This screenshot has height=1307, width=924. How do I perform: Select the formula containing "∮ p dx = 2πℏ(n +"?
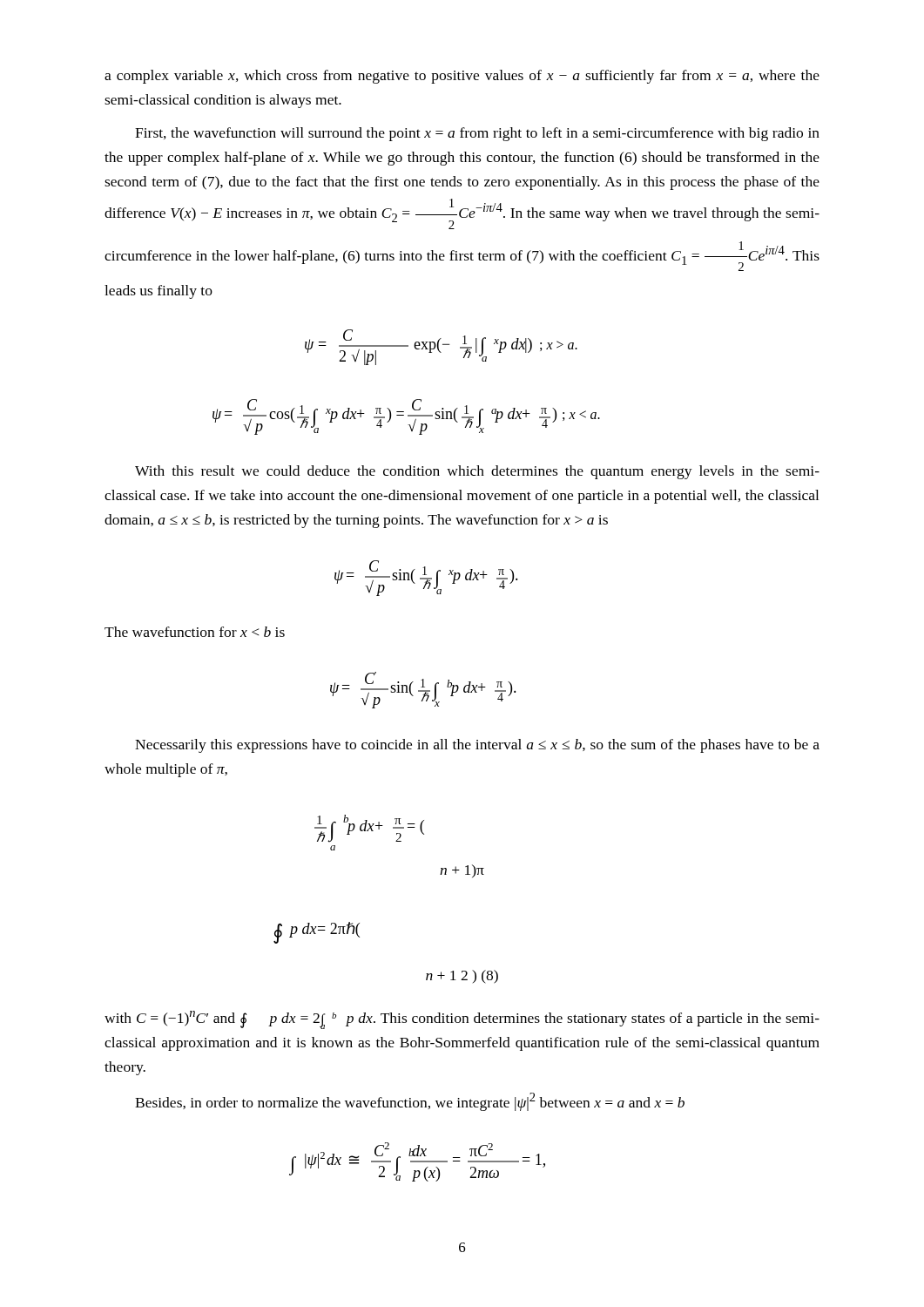tap(317, 933)
